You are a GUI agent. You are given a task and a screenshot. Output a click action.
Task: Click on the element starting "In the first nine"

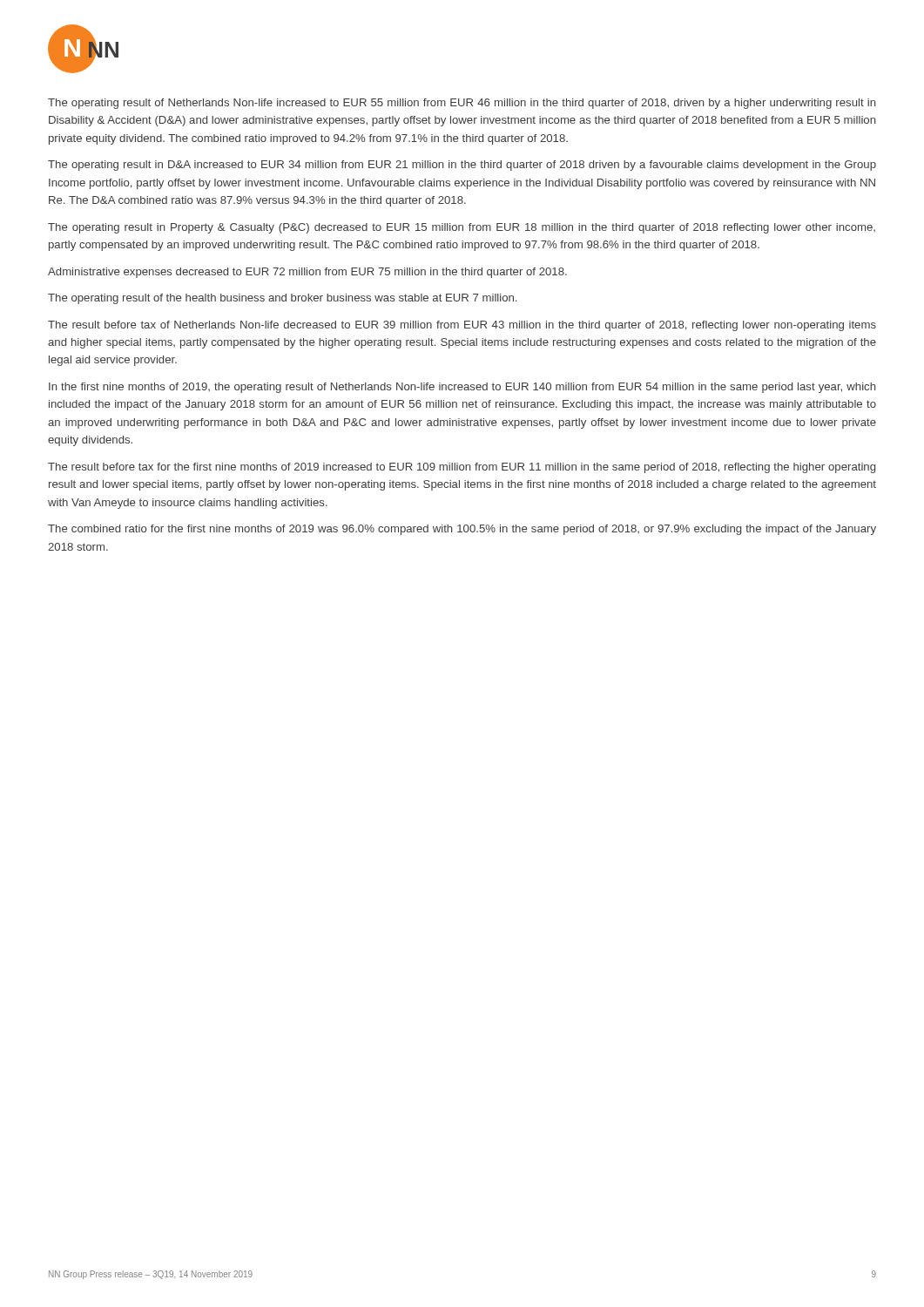(x=462, y=414)
